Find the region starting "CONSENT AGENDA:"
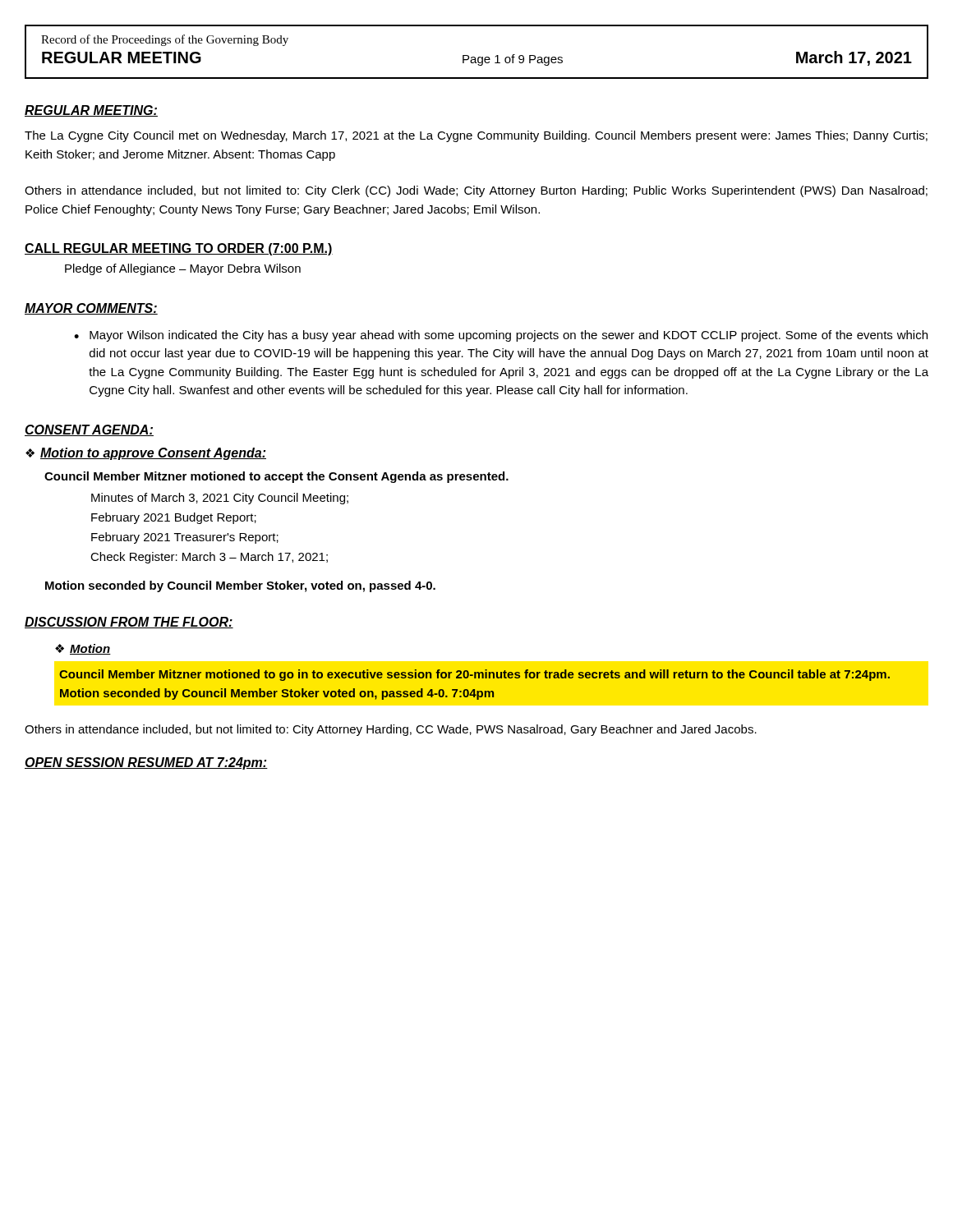The width and height of the screenshot is (953, 1232). tap(89, 430)
